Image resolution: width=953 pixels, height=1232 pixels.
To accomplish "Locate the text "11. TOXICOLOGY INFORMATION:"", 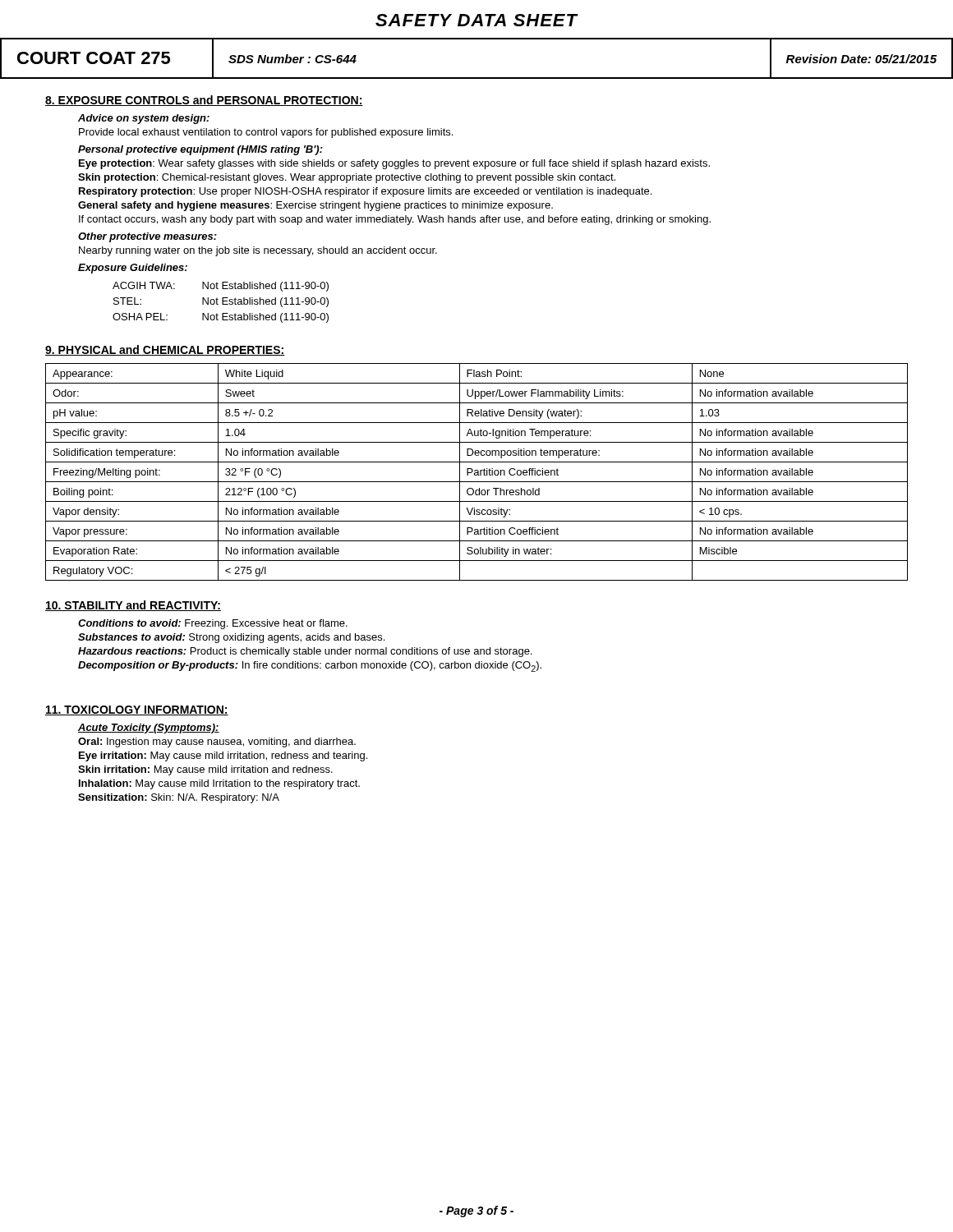I will (x=137, y=709).
